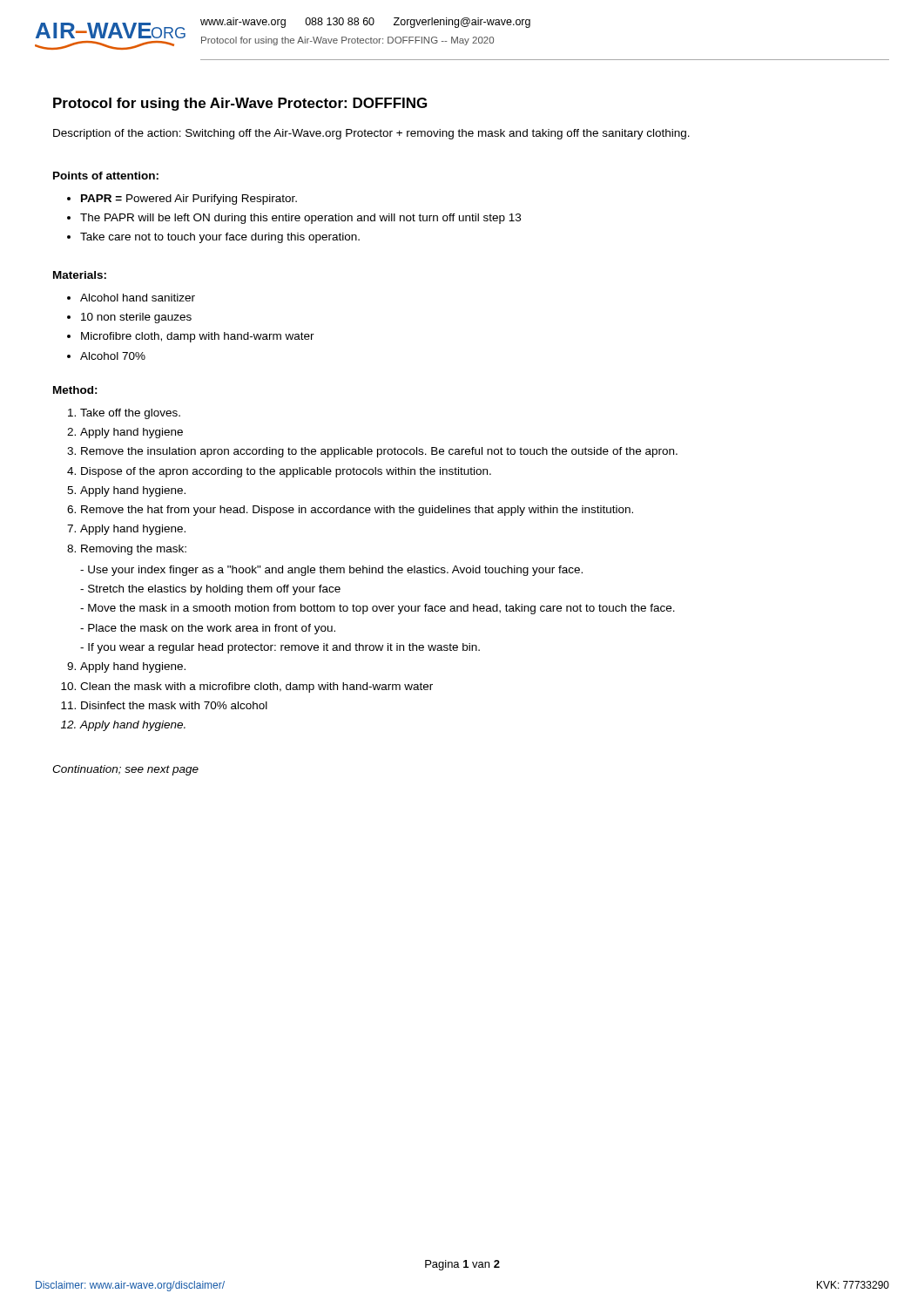Where is the passage that starts "Removing the mask: - Use your"?
Screen dimensions: 1307x924
point(476,599)
